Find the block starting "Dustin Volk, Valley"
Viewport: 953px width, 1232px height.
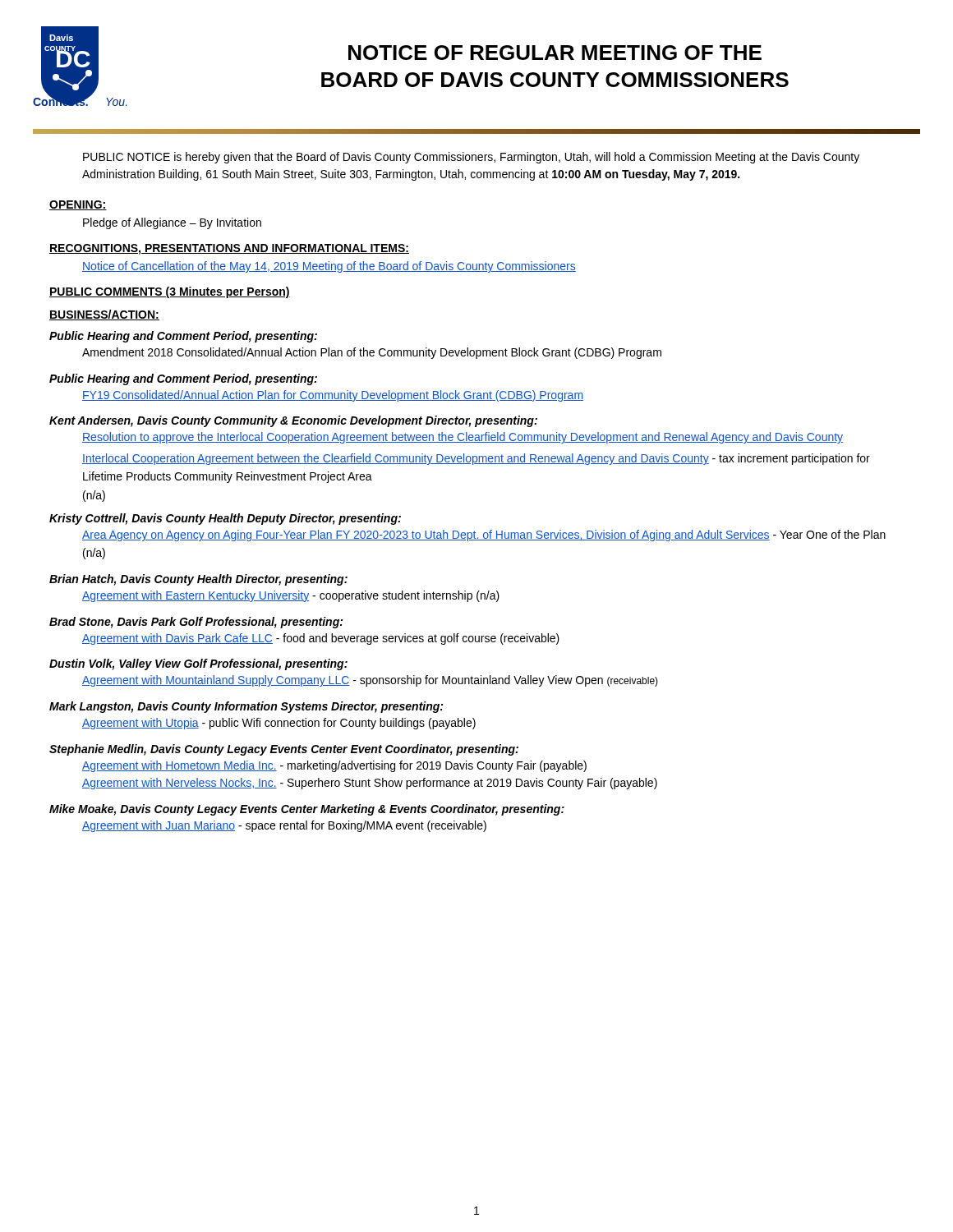tap(199, 664)
